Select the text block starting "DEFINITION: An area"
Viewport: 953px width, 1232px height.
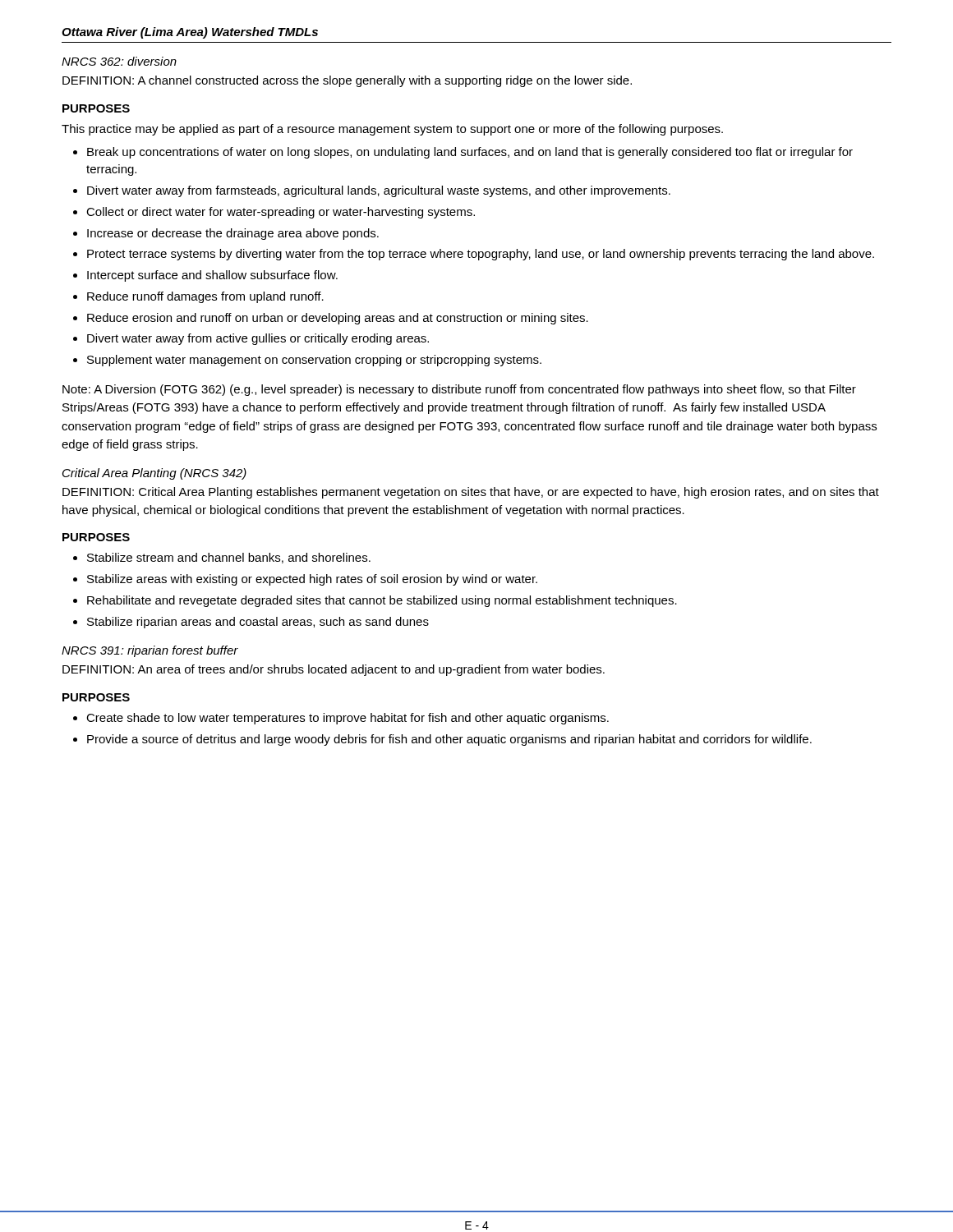[334, 669]
